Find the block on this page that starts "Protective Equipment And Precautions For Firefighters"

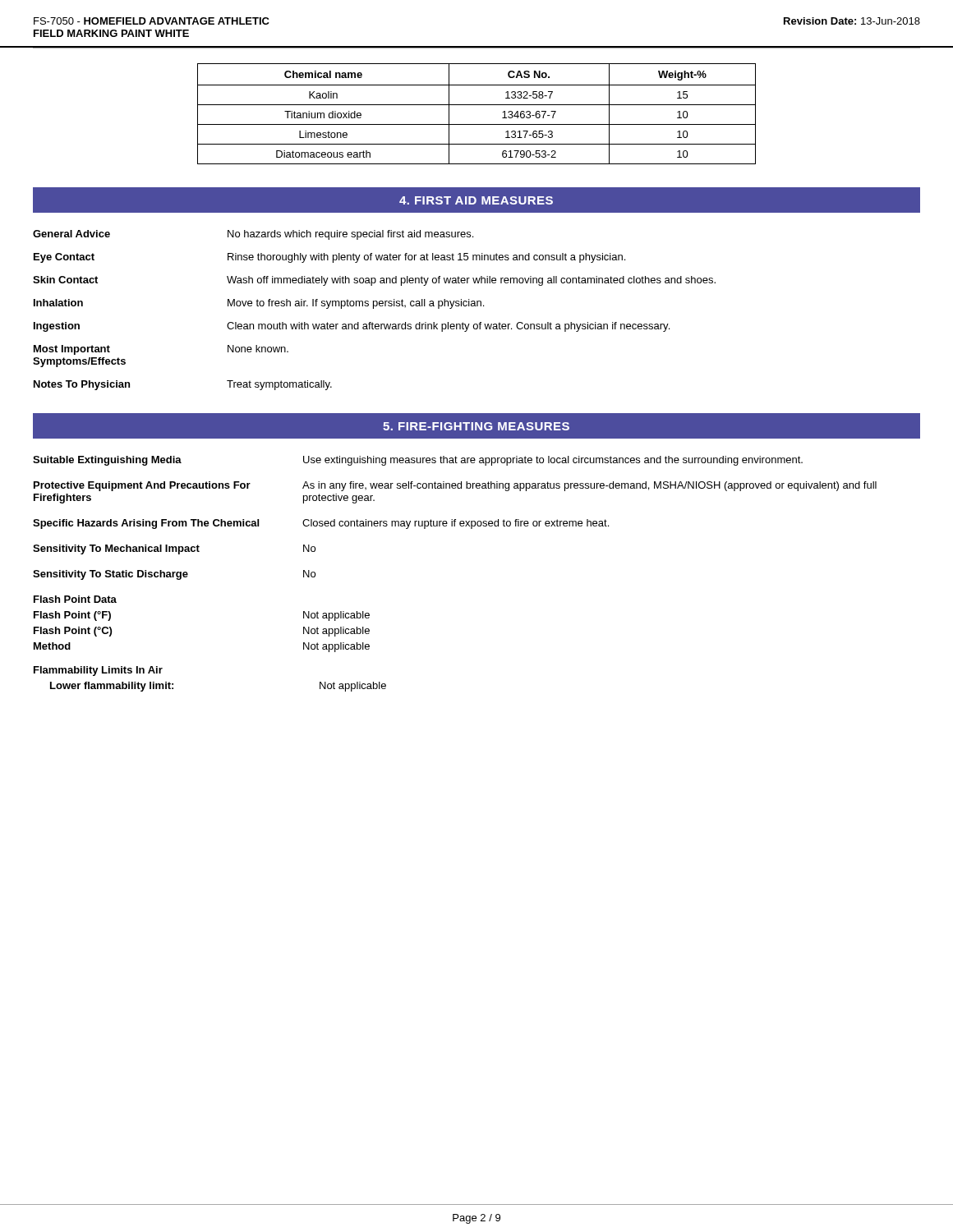point(476,491)
